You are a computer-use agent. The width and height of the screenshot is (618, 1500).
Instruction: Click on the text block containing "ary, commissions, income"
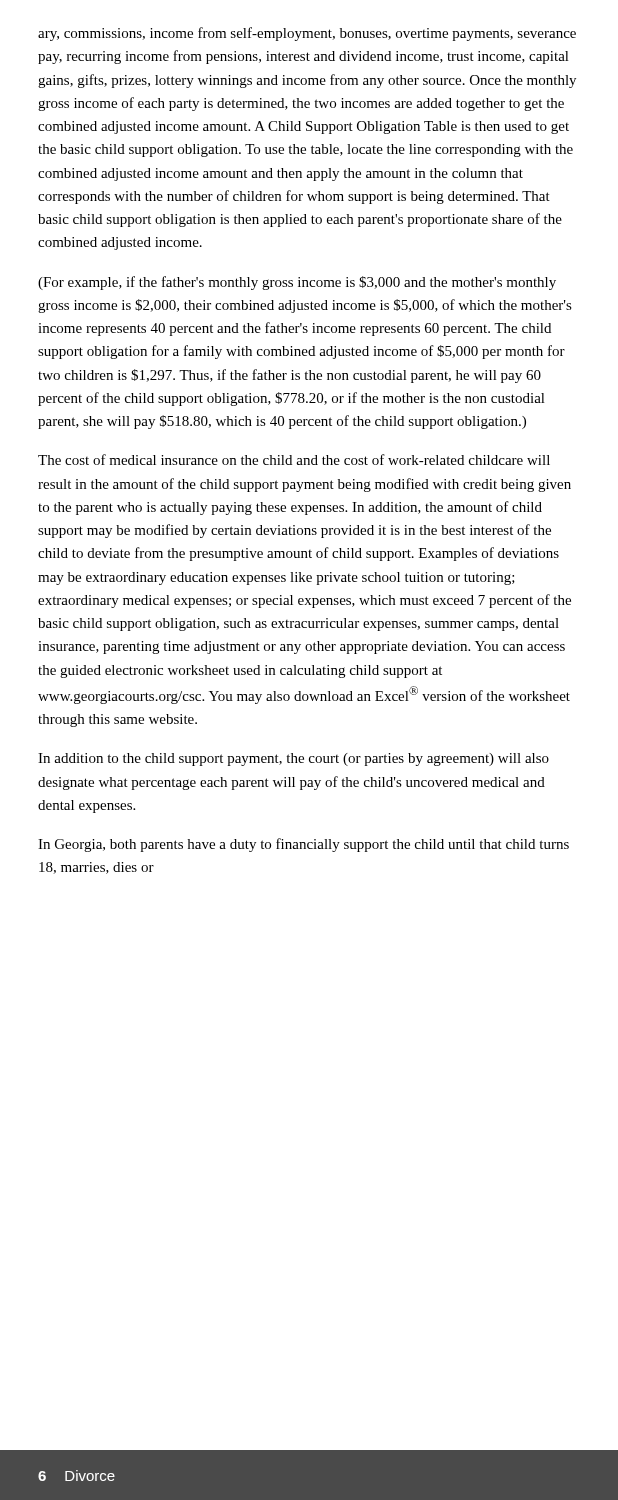click(x=307, y=138)
